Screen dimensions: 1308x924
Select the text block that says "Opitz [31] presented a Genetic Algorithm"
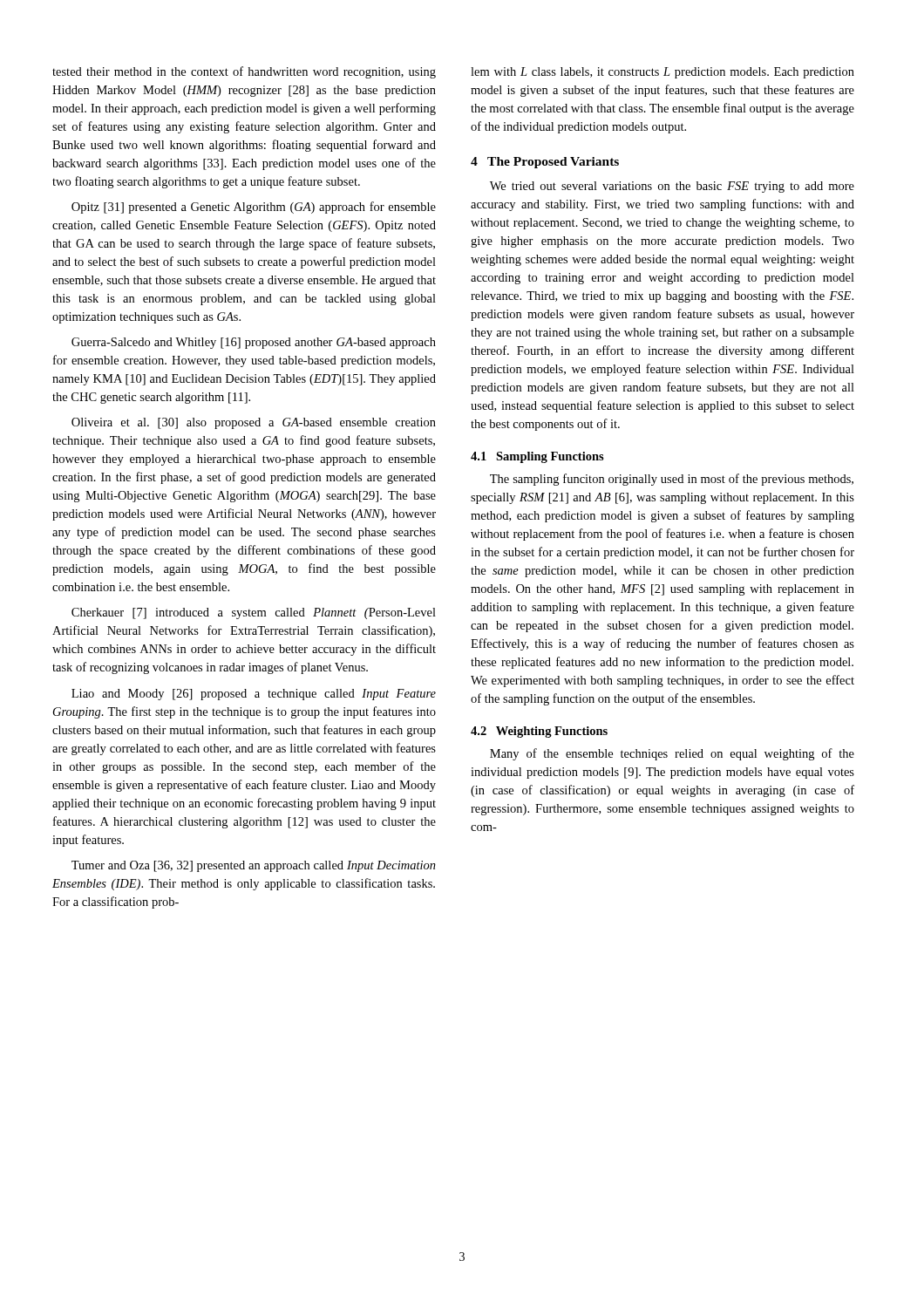[x=244, y=262]
